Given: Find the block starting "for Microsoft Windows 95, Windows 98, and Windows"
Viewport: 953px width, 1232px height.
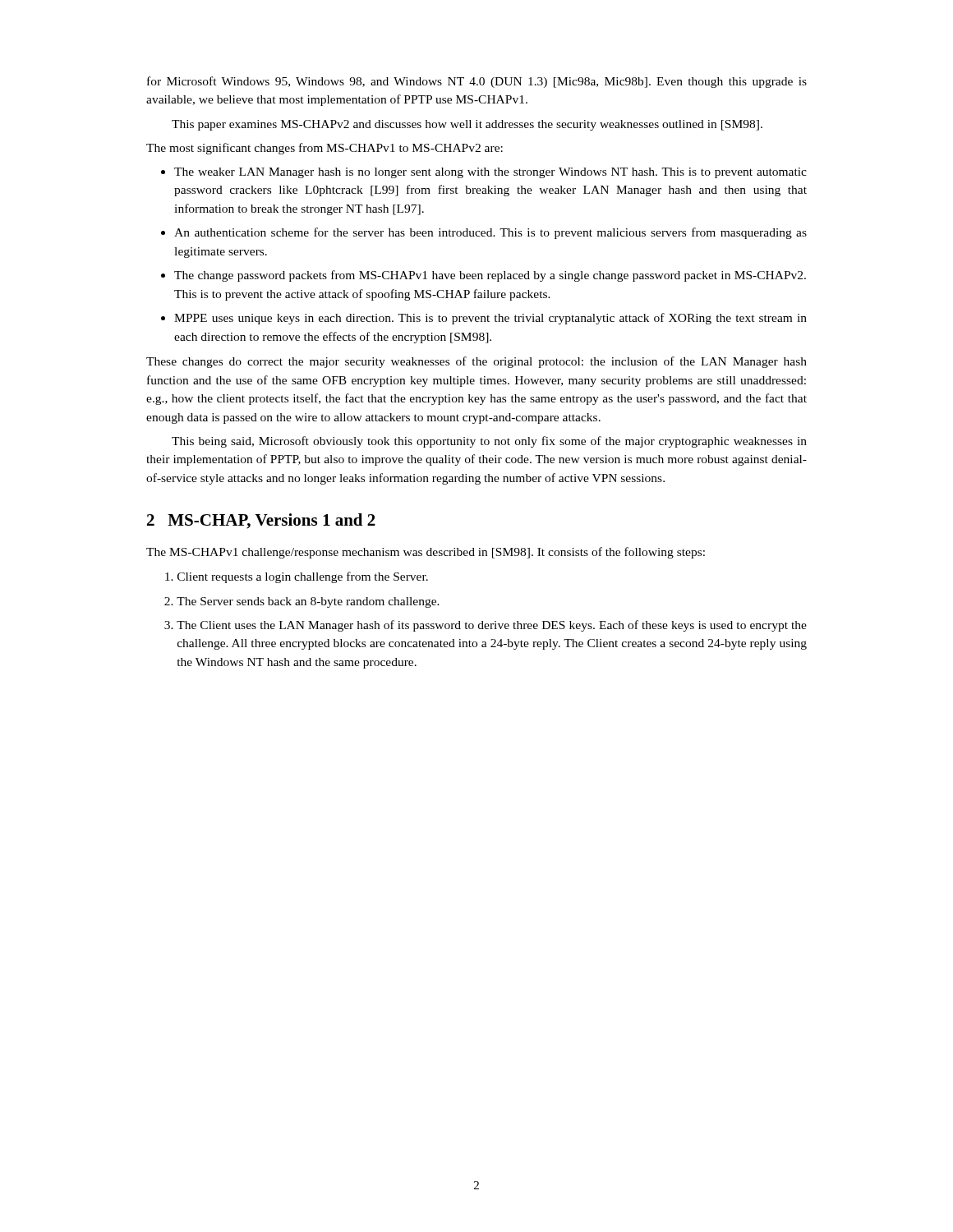Looking at the screenshot, I should pos(476,91).
